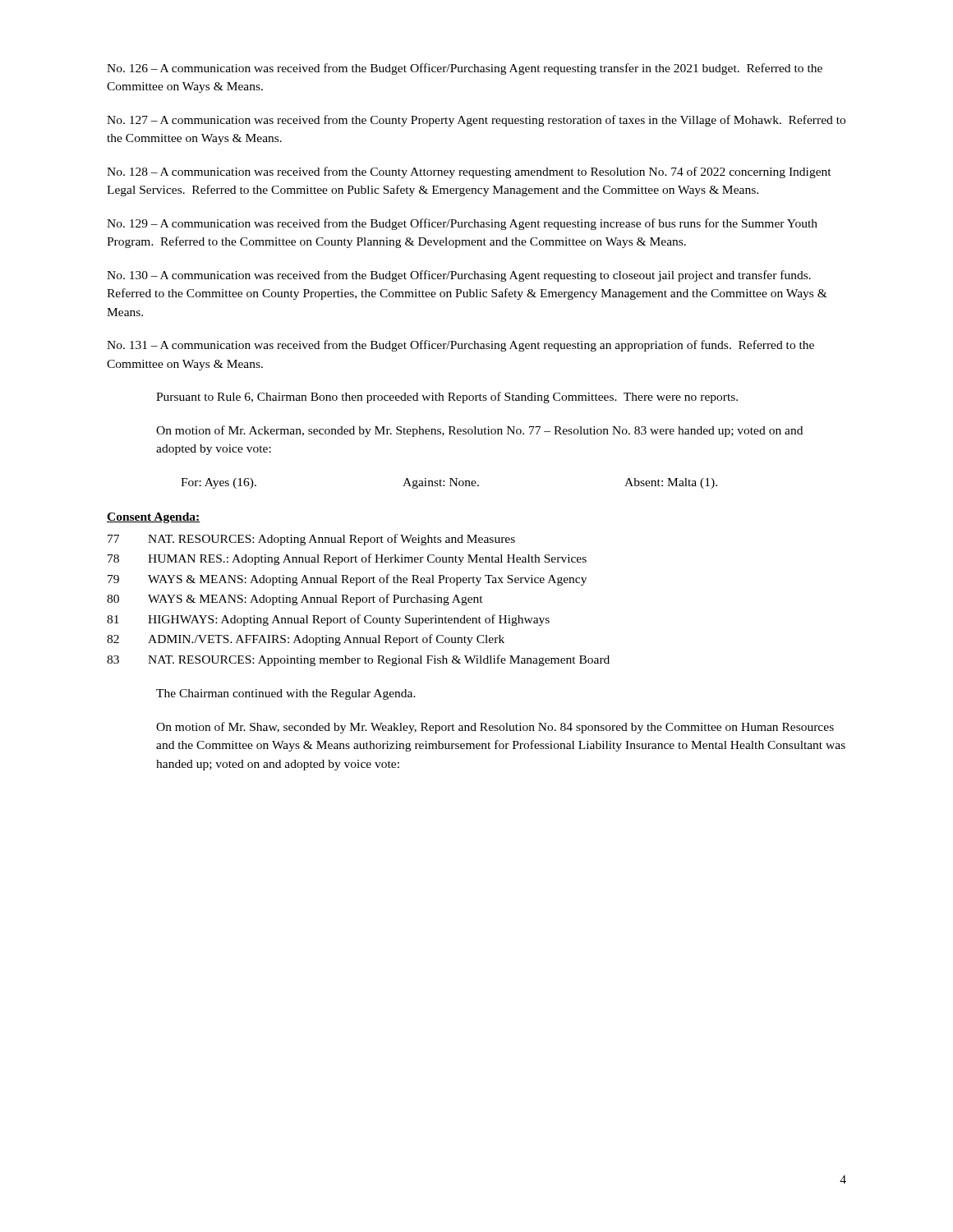Point to the passage starting "77 NAT. RESOURCES: Adopting Annual Report of"
Viewport: 953px width, 1232px height.
476,539
